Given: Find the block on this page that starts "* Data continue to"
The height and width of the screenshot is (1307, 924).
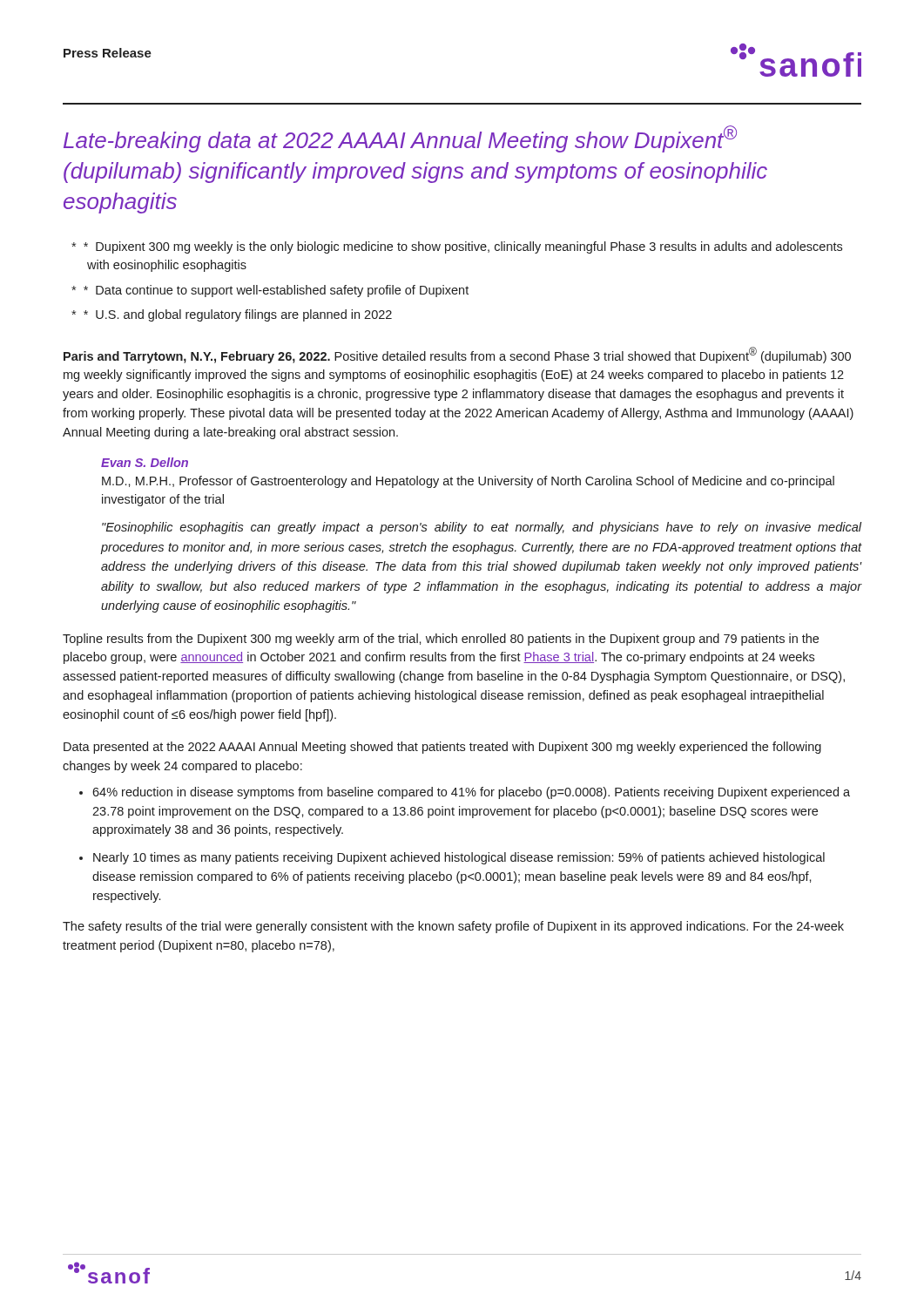Looking at the screenshot, I should [x=276, y=290].
